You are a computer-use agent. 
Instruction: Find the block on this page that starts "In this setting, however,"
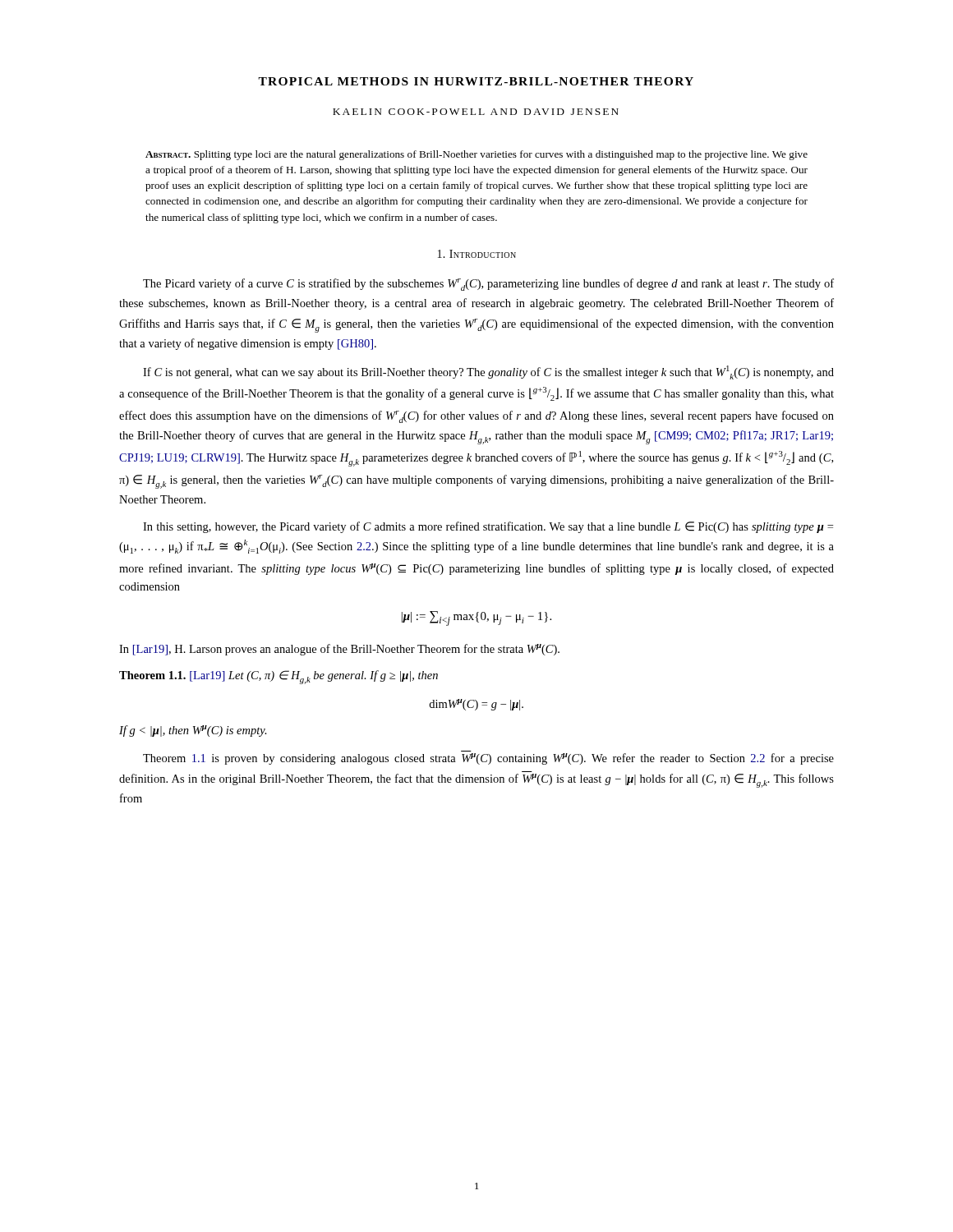pos(476,556)
